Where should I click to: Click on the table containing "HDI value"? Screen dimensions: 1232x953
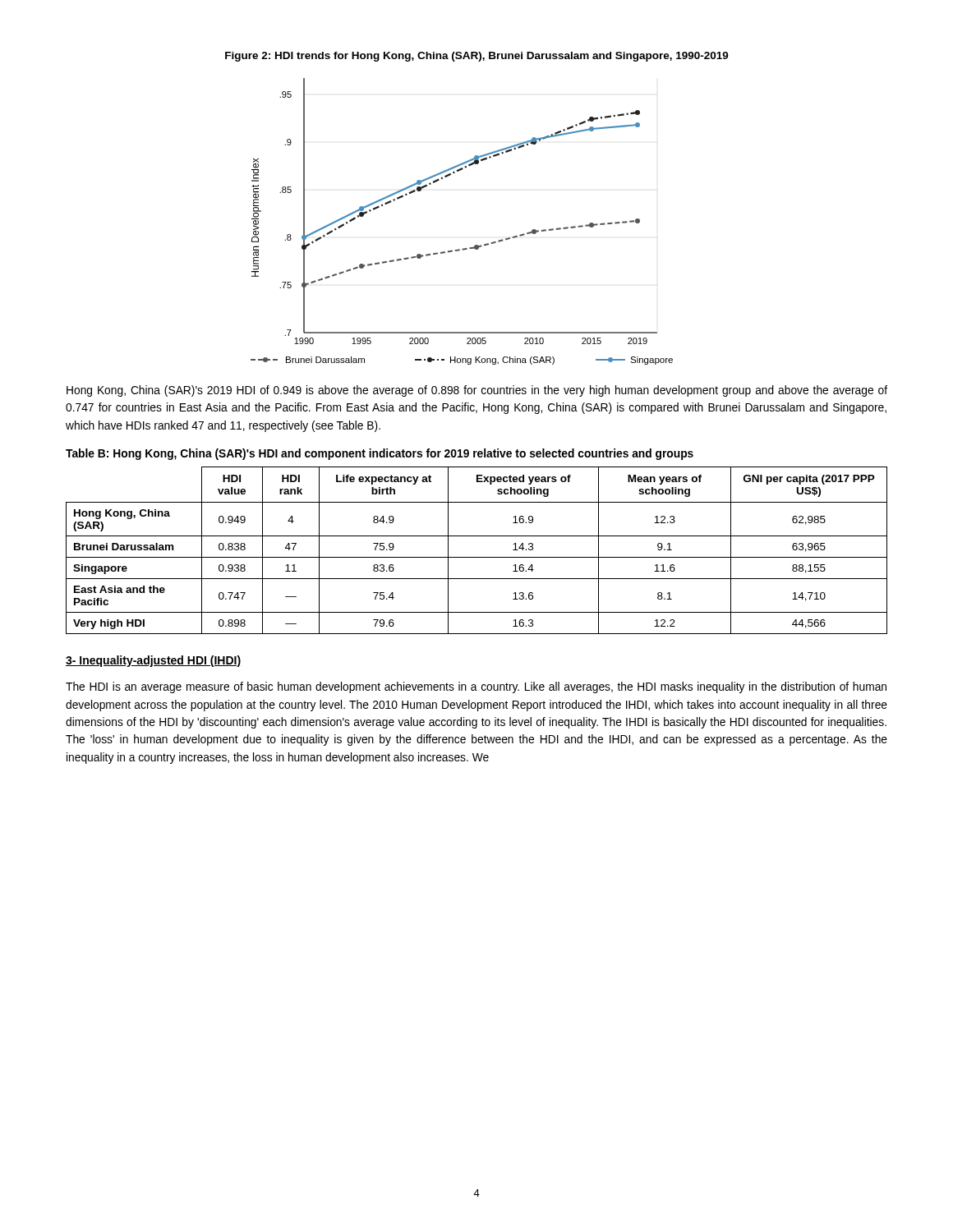click(476, 550)
